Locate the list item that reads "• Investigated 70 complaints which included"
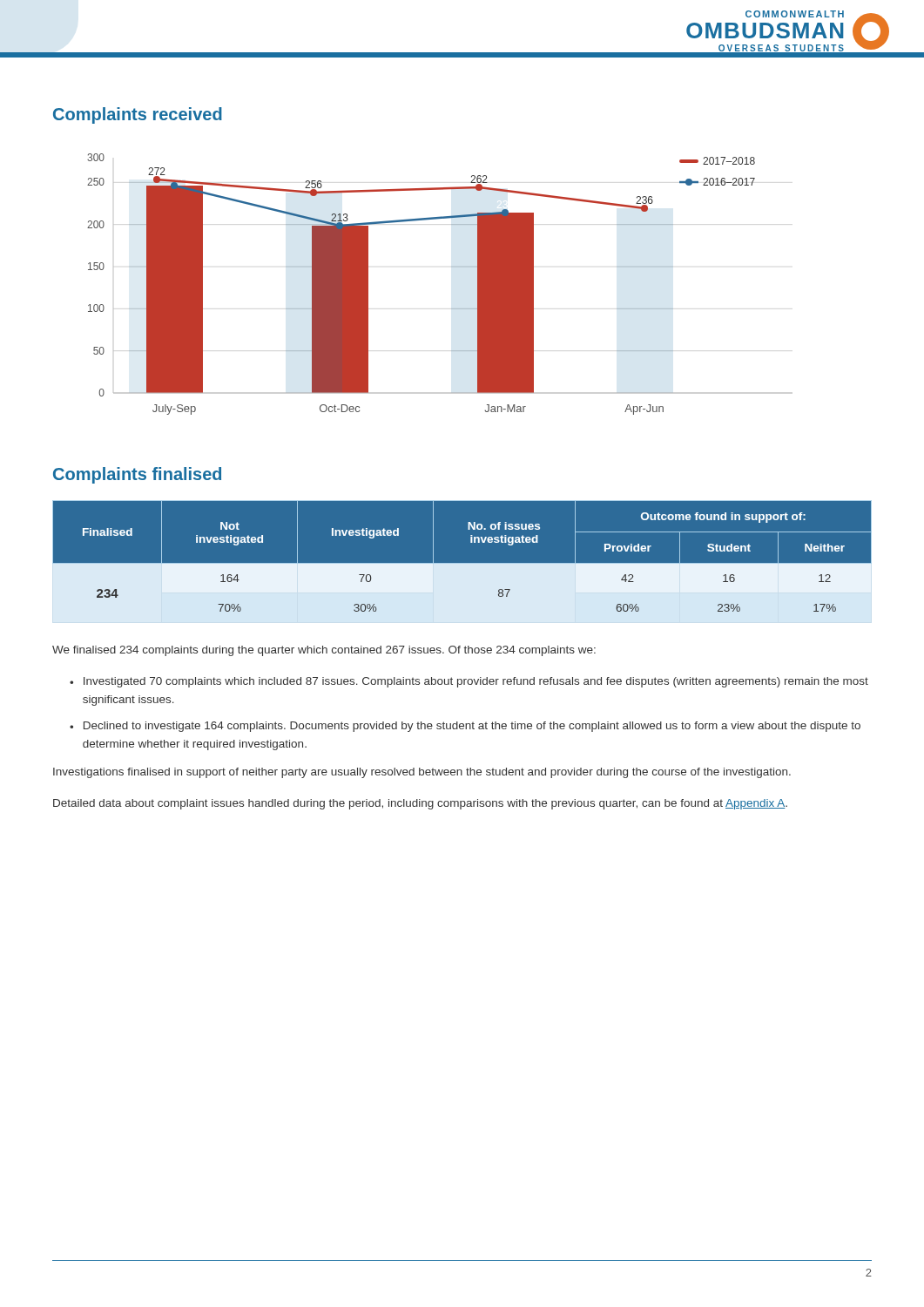The width and height of the screenshot is (924, 1307). (471, 690)
